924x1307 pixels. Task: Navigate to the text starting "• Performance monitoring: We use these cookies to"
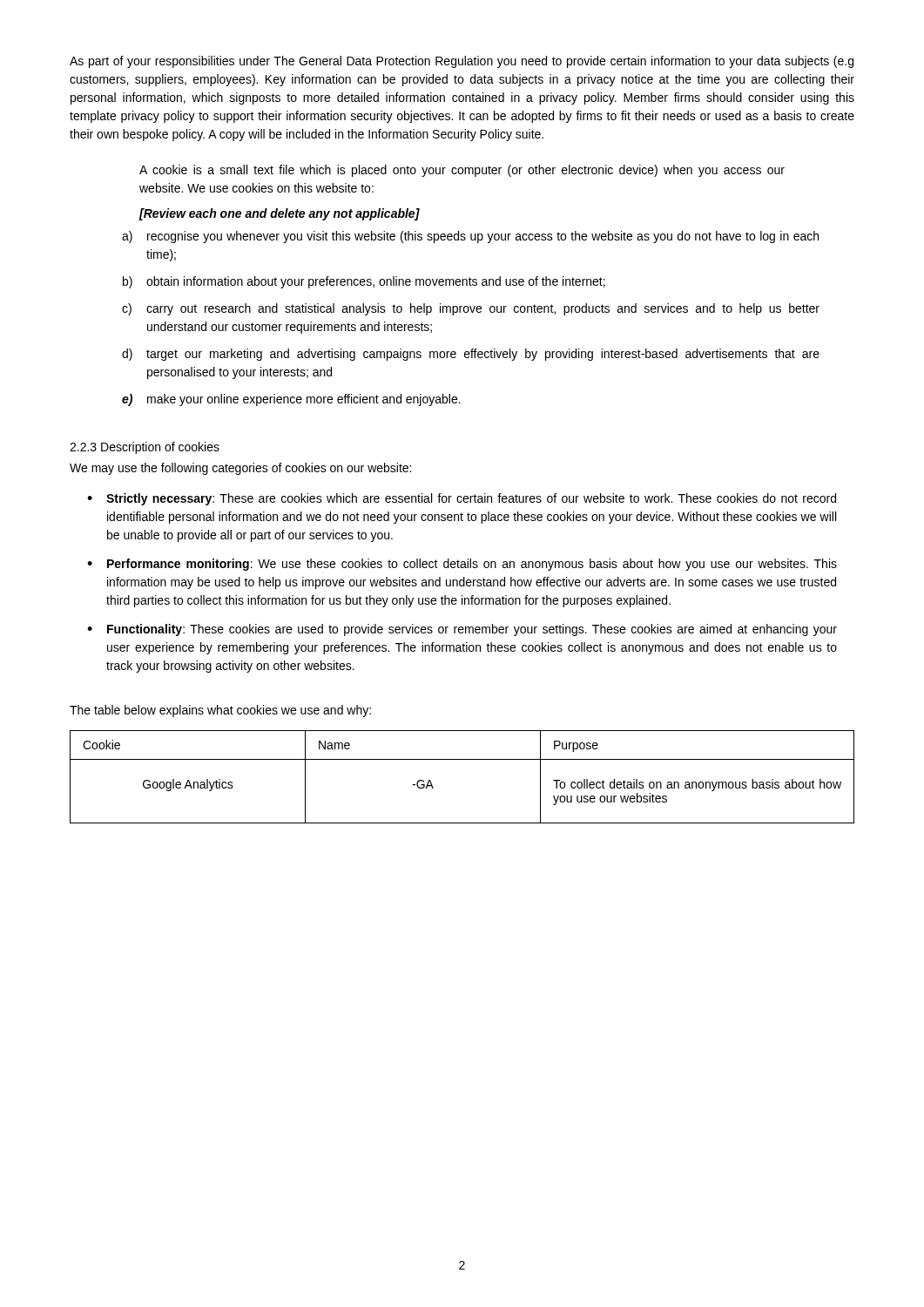point(462,583)
